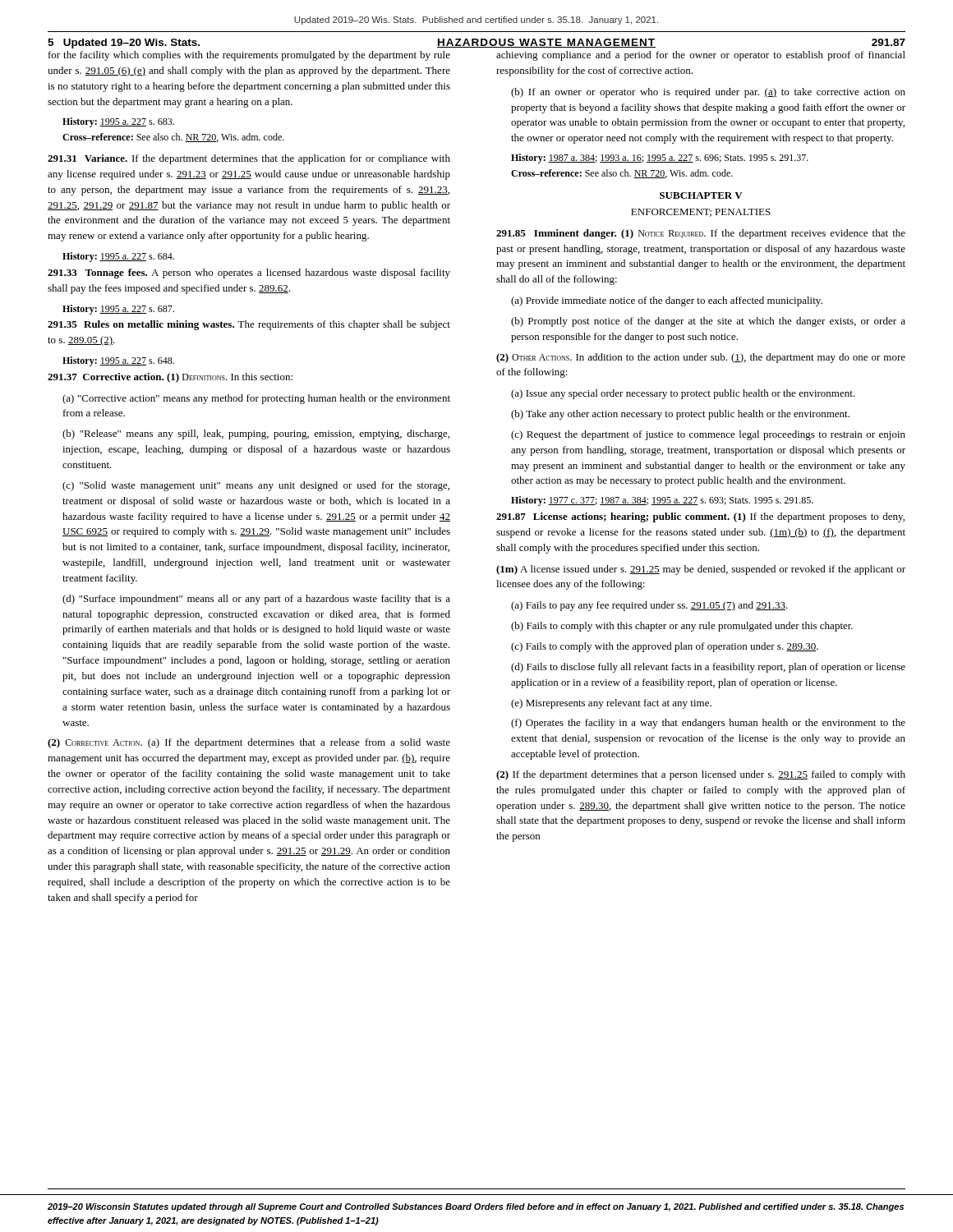Find the text block that says "87 License actions;"
This screenshot has height=1232, width=953.
click(701, 533)
